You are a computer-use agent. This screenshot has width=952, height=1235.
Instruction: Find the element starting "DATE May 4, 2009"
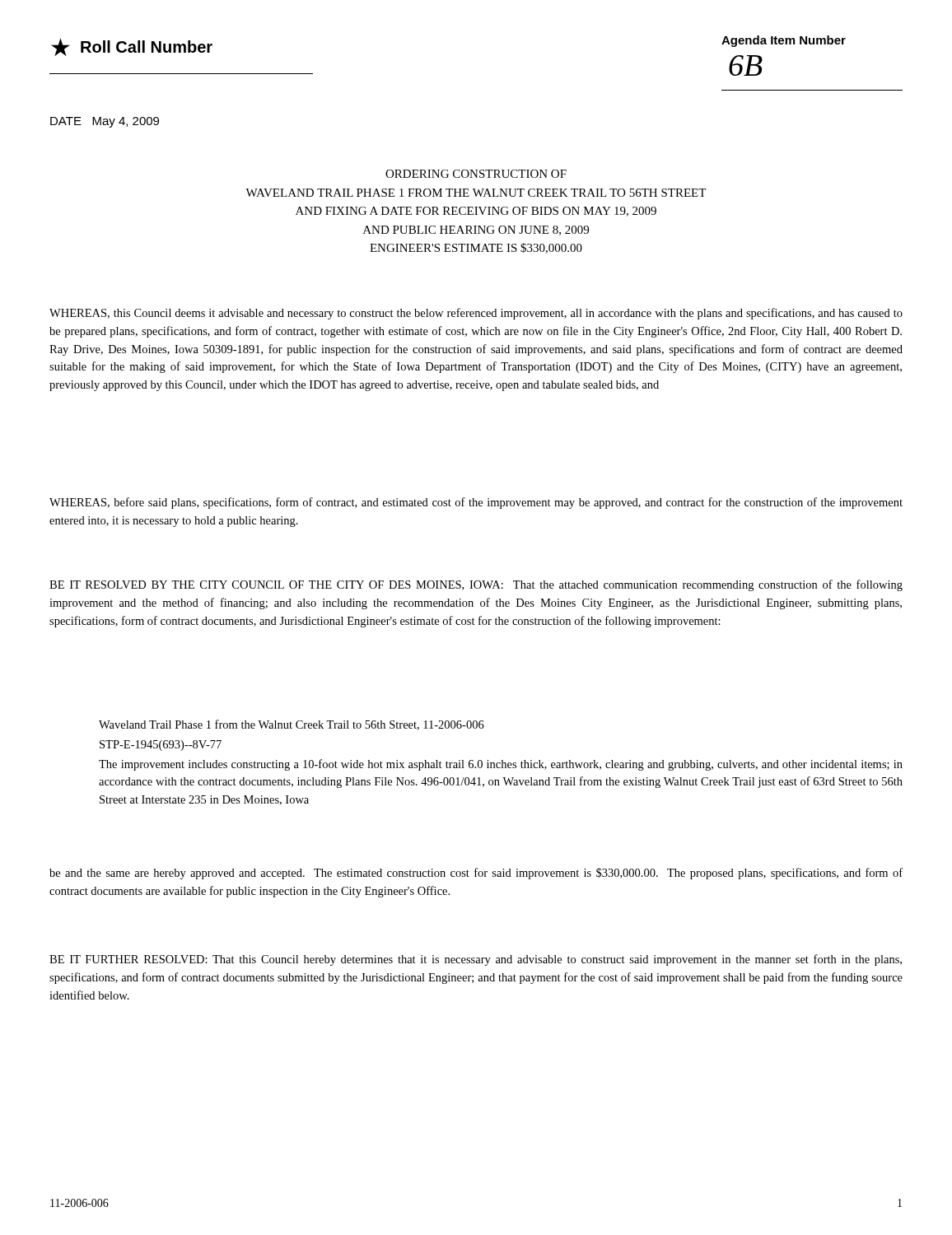[x=105, y=121]
